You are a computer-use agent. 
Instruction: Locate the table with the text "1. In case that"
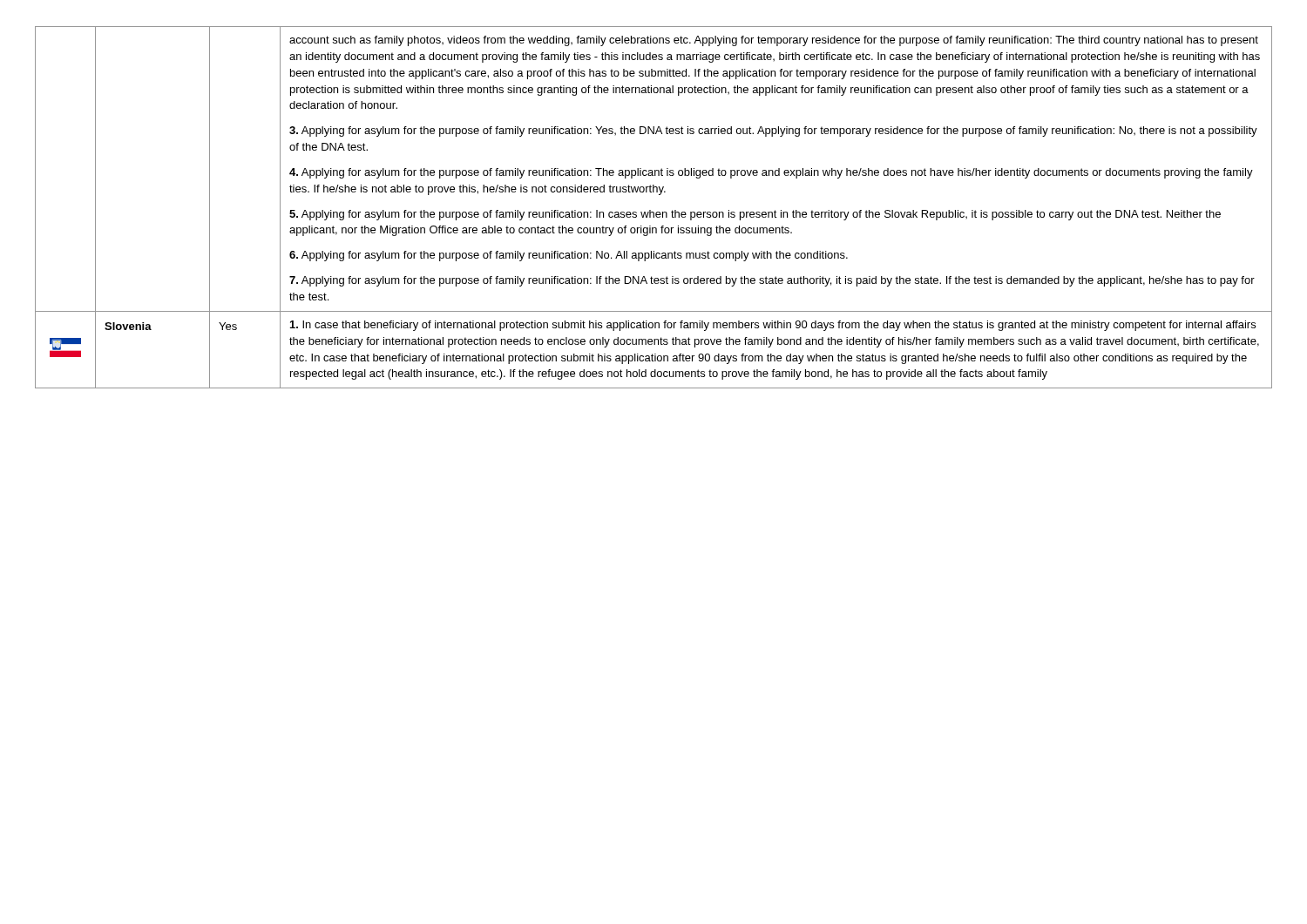click(654, 207)
